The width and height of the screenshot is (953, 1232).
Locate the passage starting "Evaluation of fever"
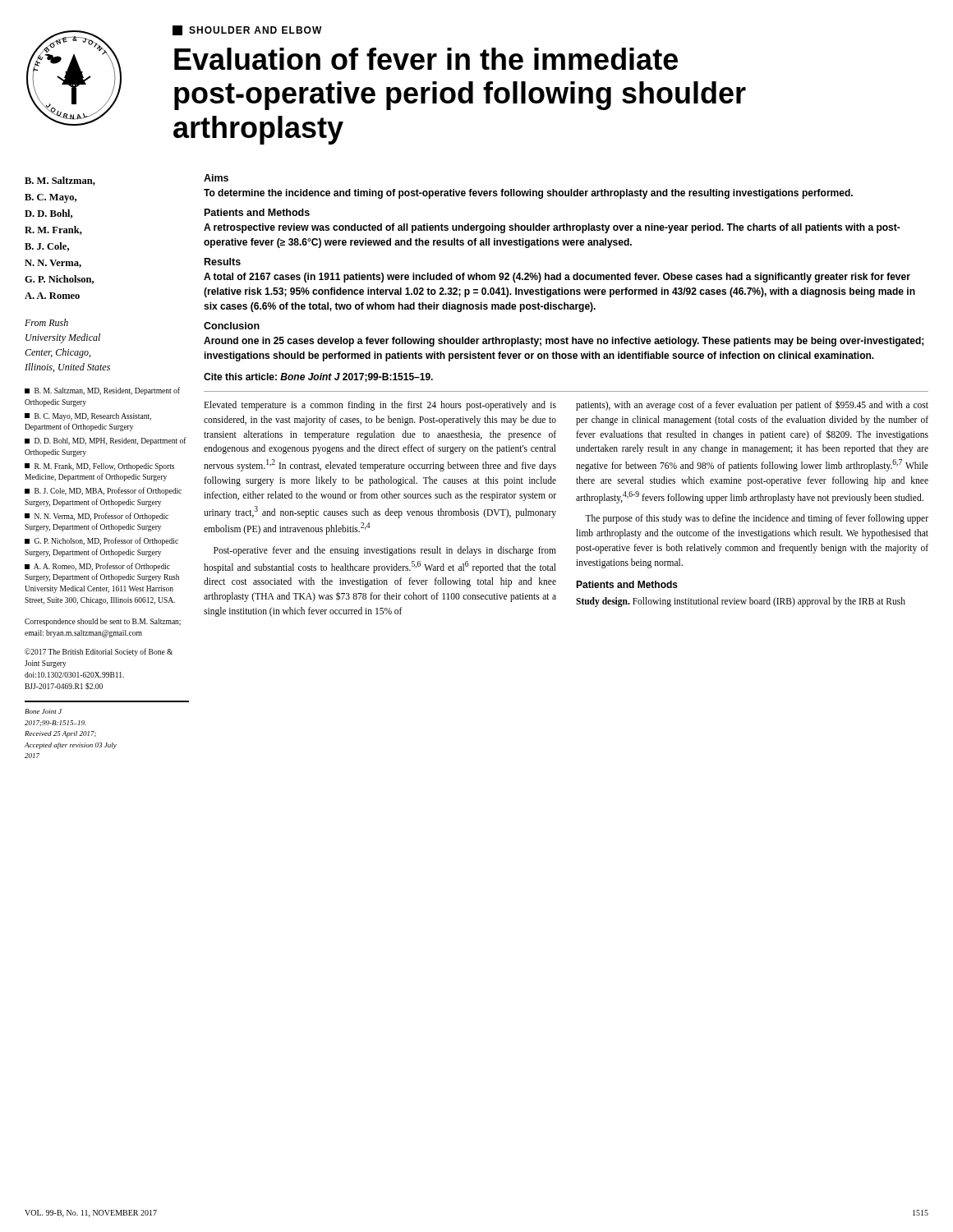pos(550,94)
